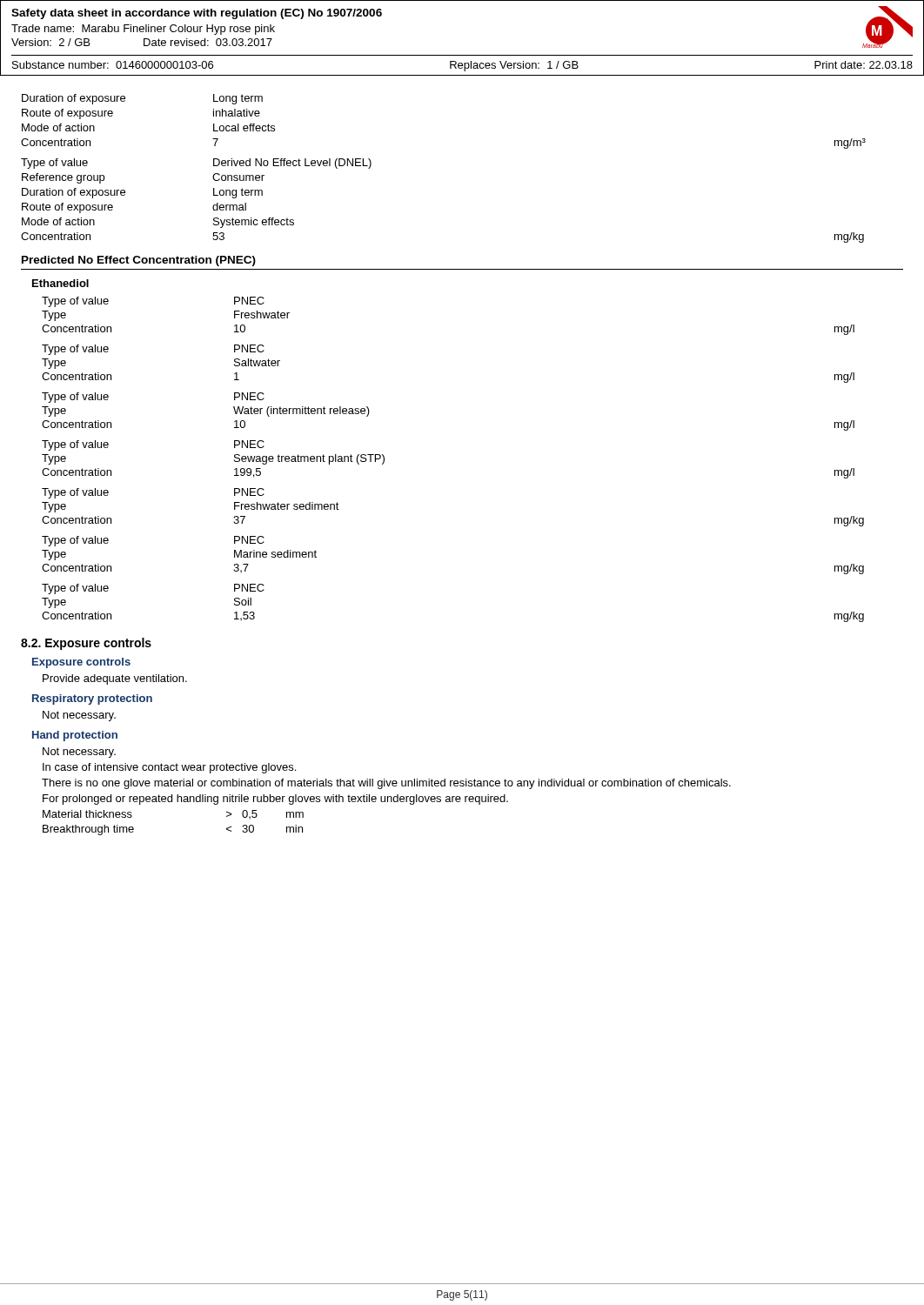Click on the text block that says "Type of value PNEC Type Water (intermittent release)"
The width and height of the screenshot is (924, 1305).
[x=74, y=397]
